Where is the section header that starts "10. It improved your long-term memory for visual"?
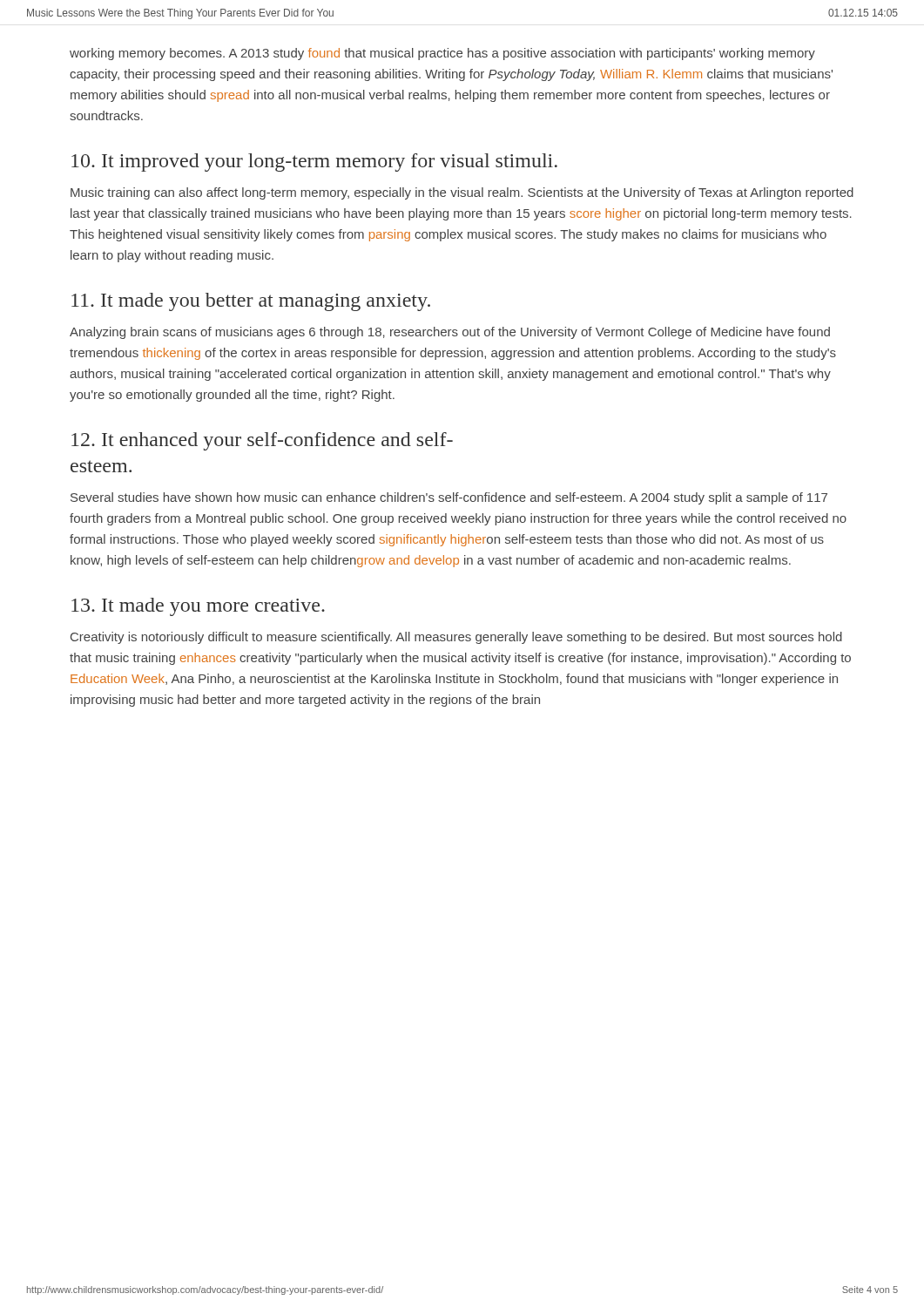 (314, 160)
